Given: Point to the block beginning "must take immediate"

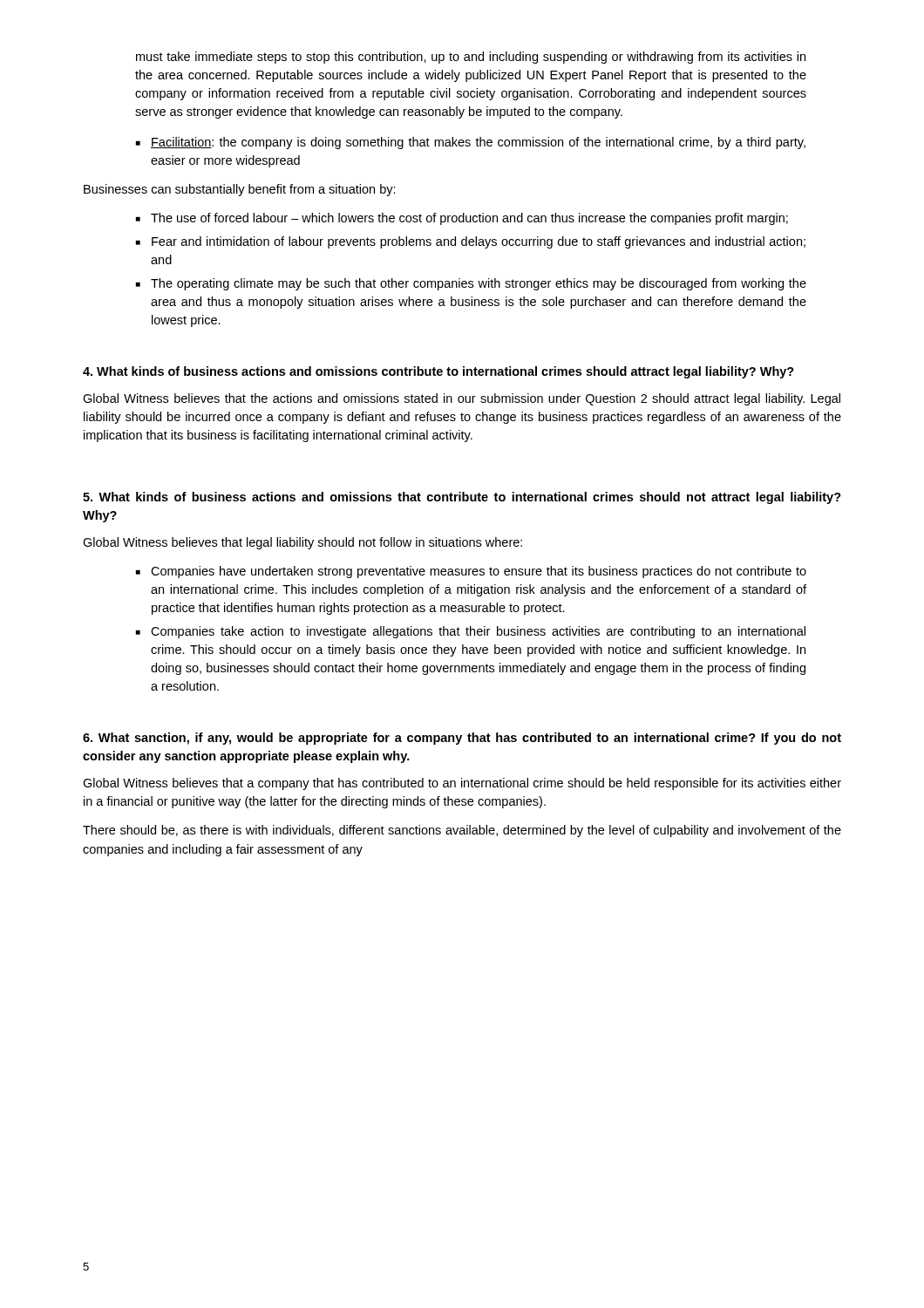Looking at the screenshot, I should tap(471, 84).
